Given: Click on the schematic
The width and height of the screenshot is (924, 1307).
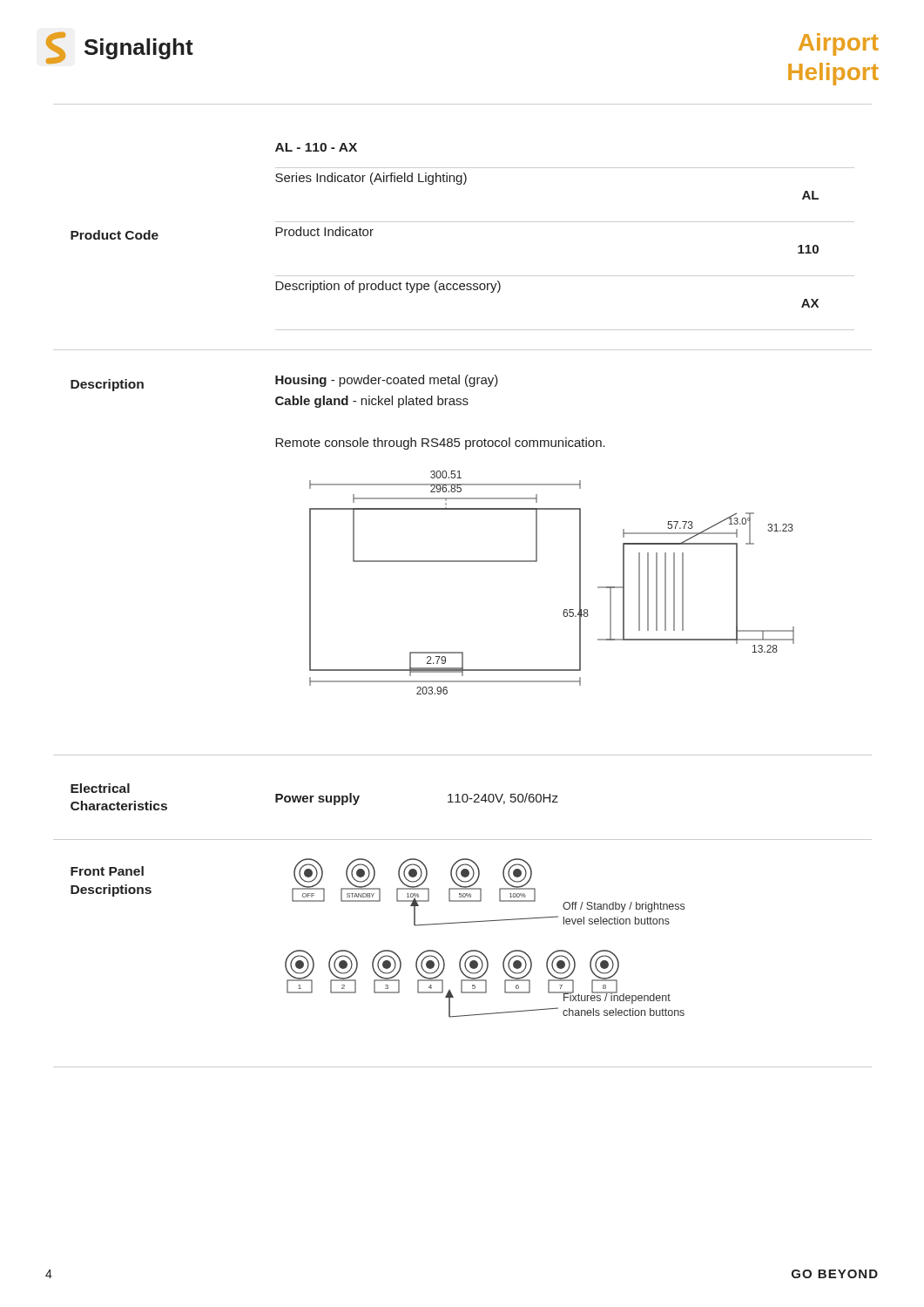Looking at the screenshot, I should click(564, 952).
